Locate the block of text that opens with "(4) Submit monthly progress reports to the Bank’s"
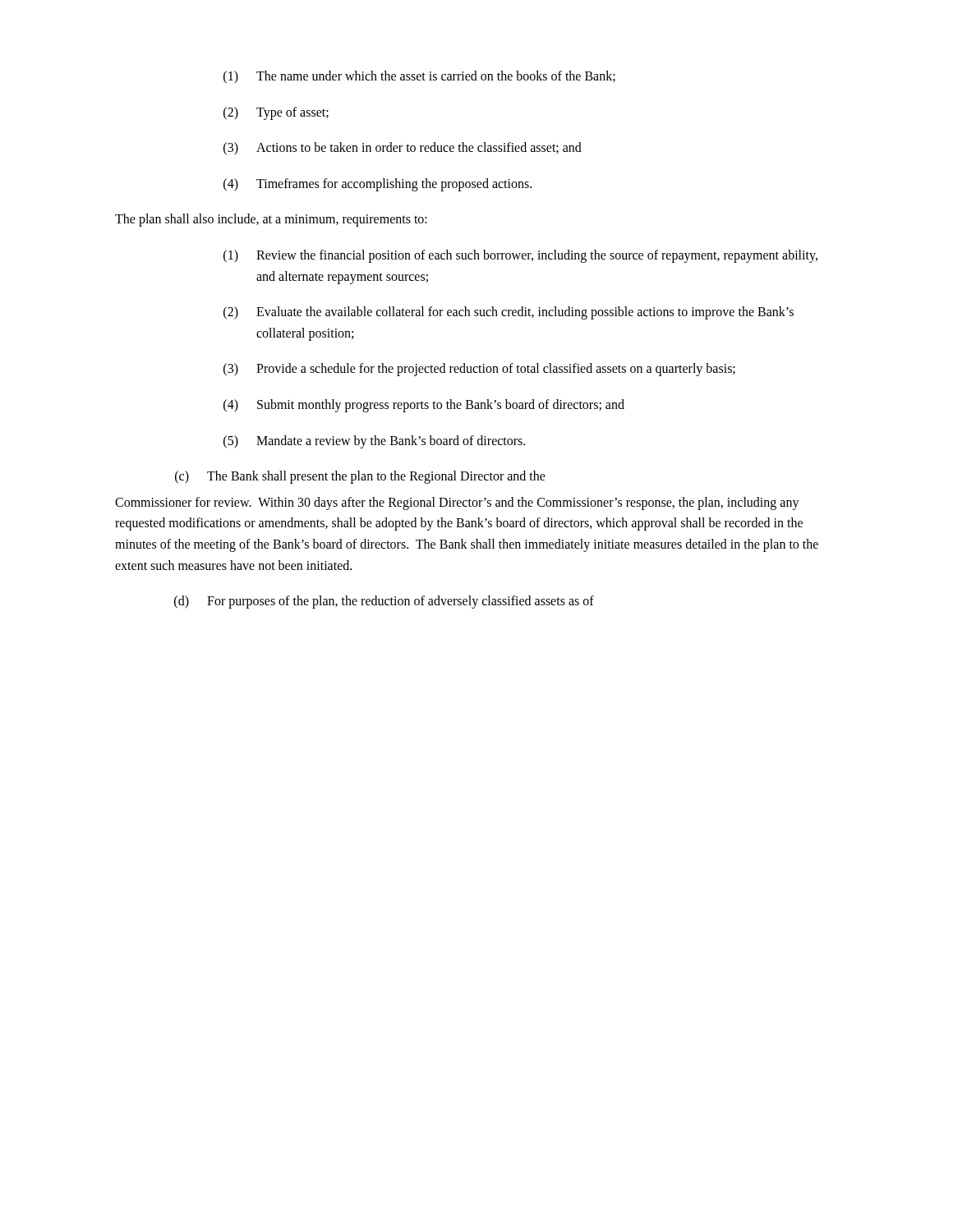953x1232 pixels. pos(501,405)
